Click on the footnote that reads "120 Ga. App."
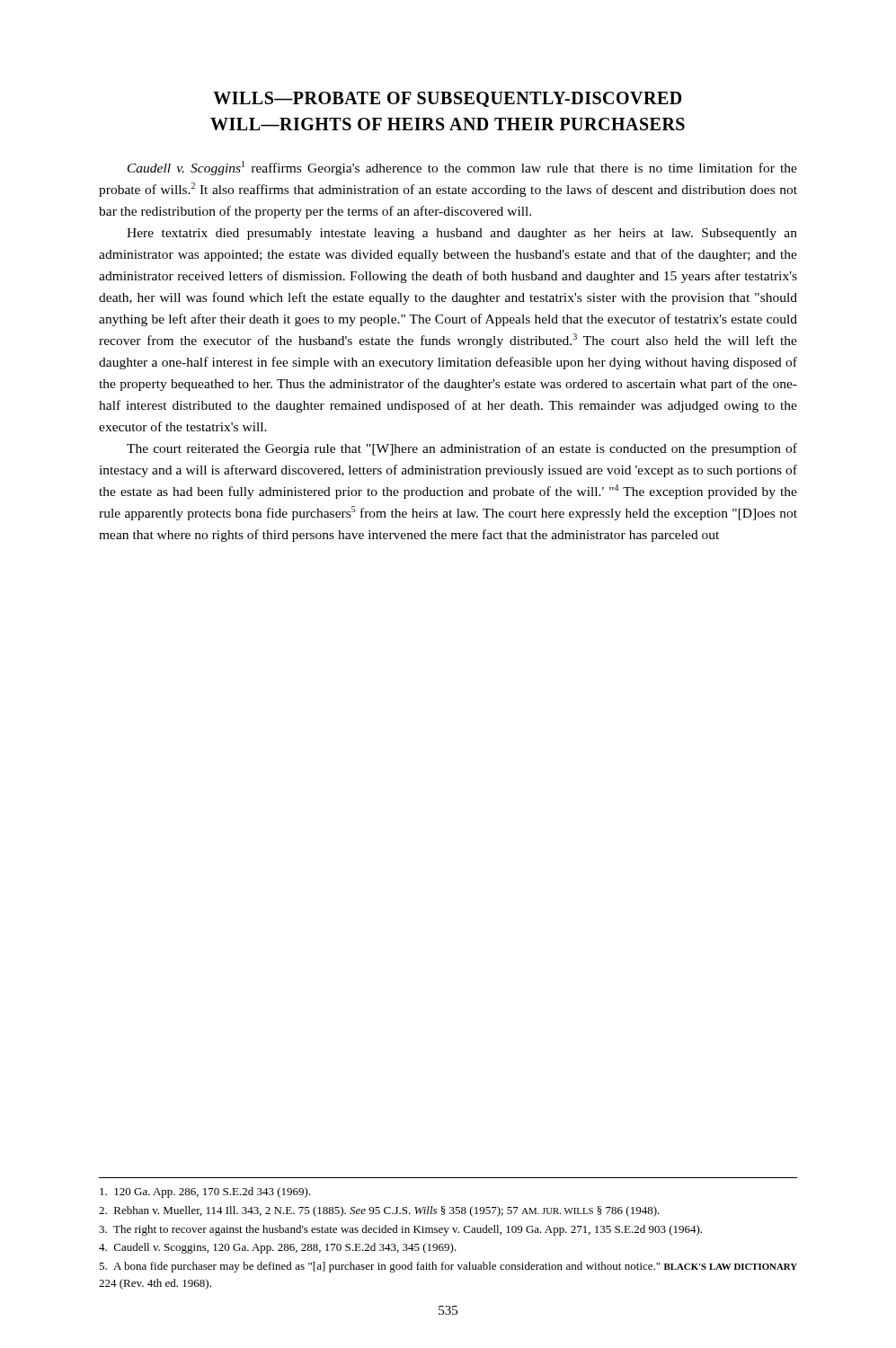 [x=205, y=1191]
